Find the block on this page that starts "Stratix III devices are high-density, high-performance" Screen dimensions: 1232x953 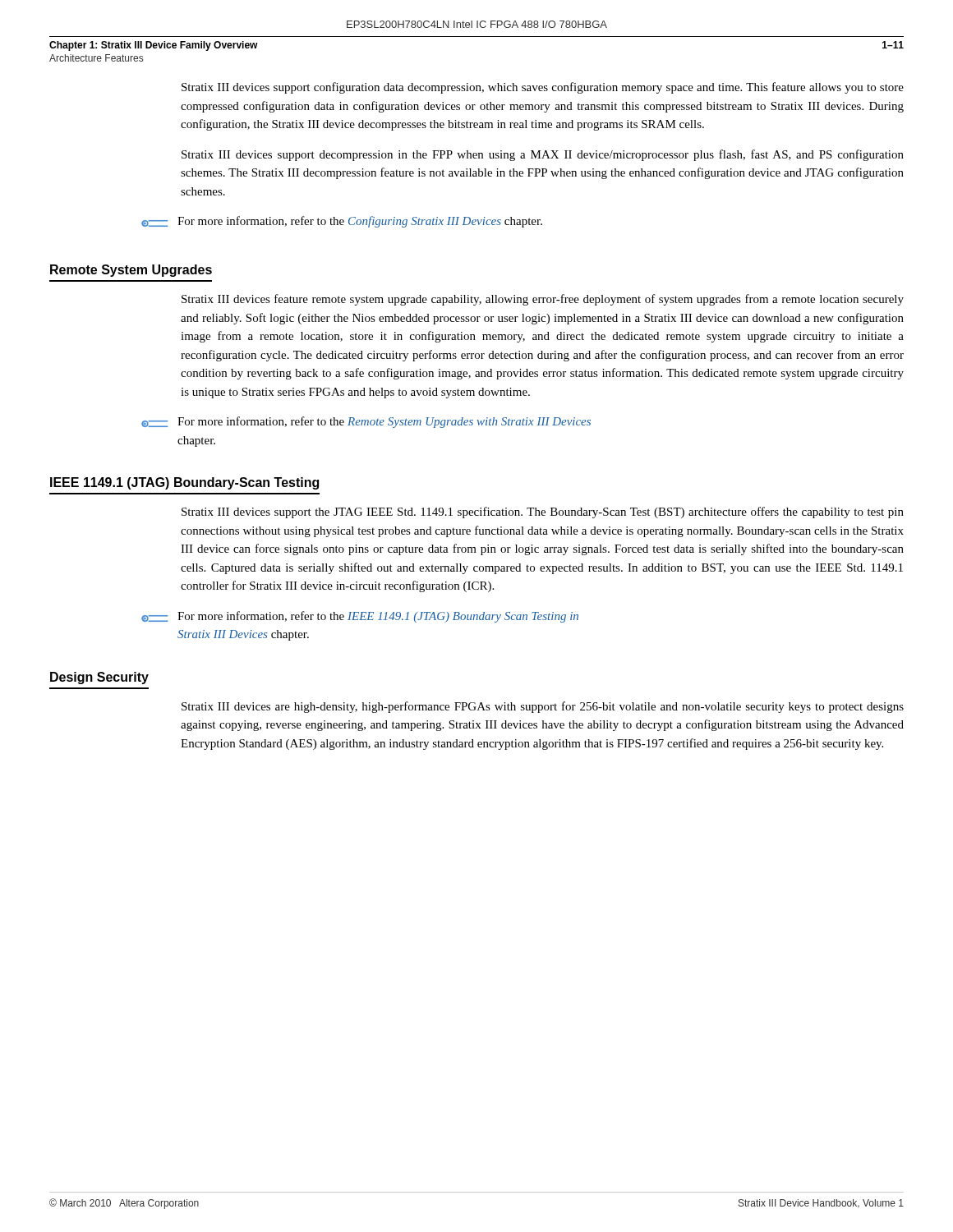[x=542, y=724]
